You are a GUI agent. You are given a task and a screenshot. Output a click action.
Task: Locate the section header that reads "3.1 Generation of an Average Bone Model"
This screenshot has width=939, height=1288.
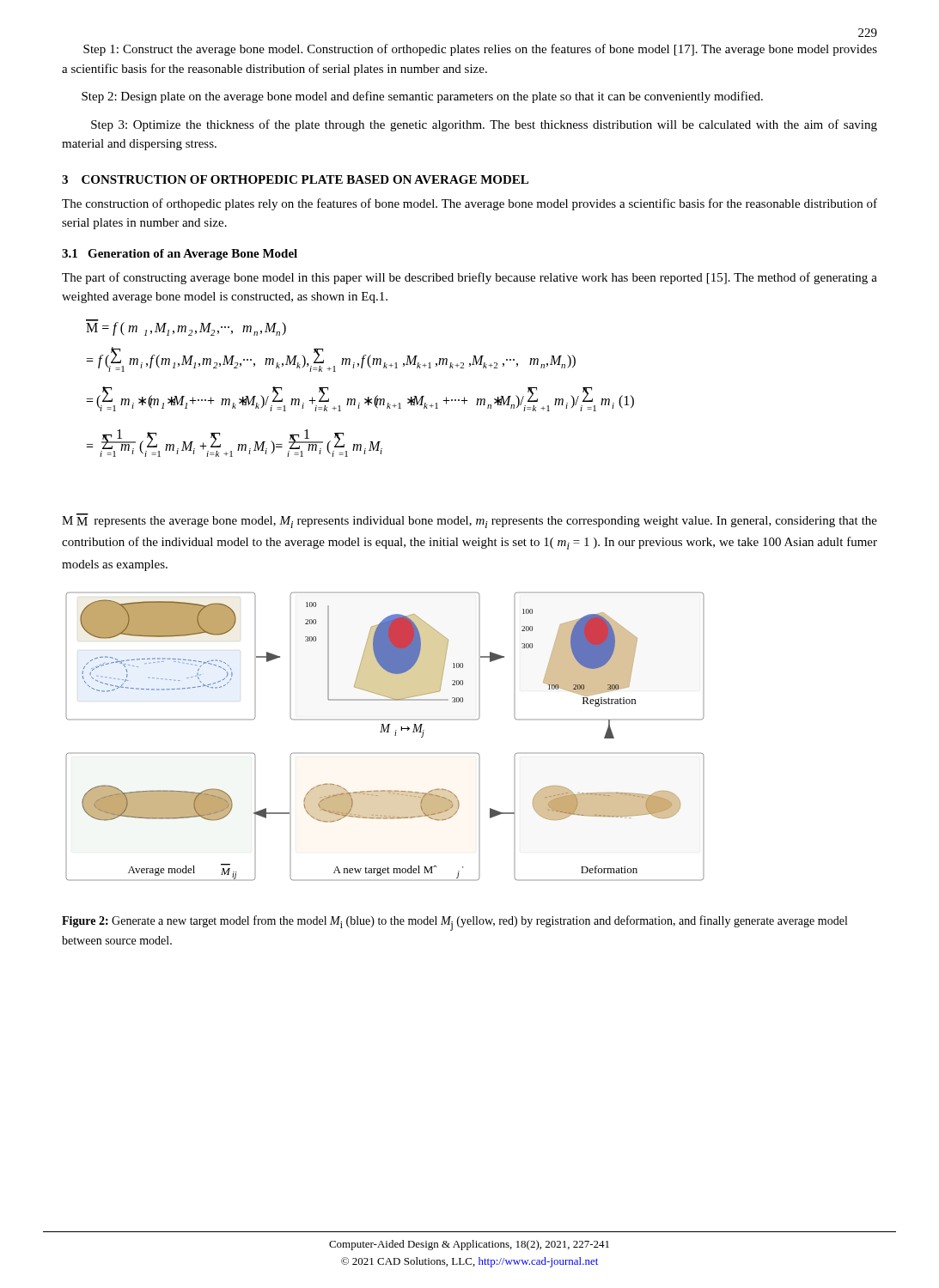[x=180, y=253]
